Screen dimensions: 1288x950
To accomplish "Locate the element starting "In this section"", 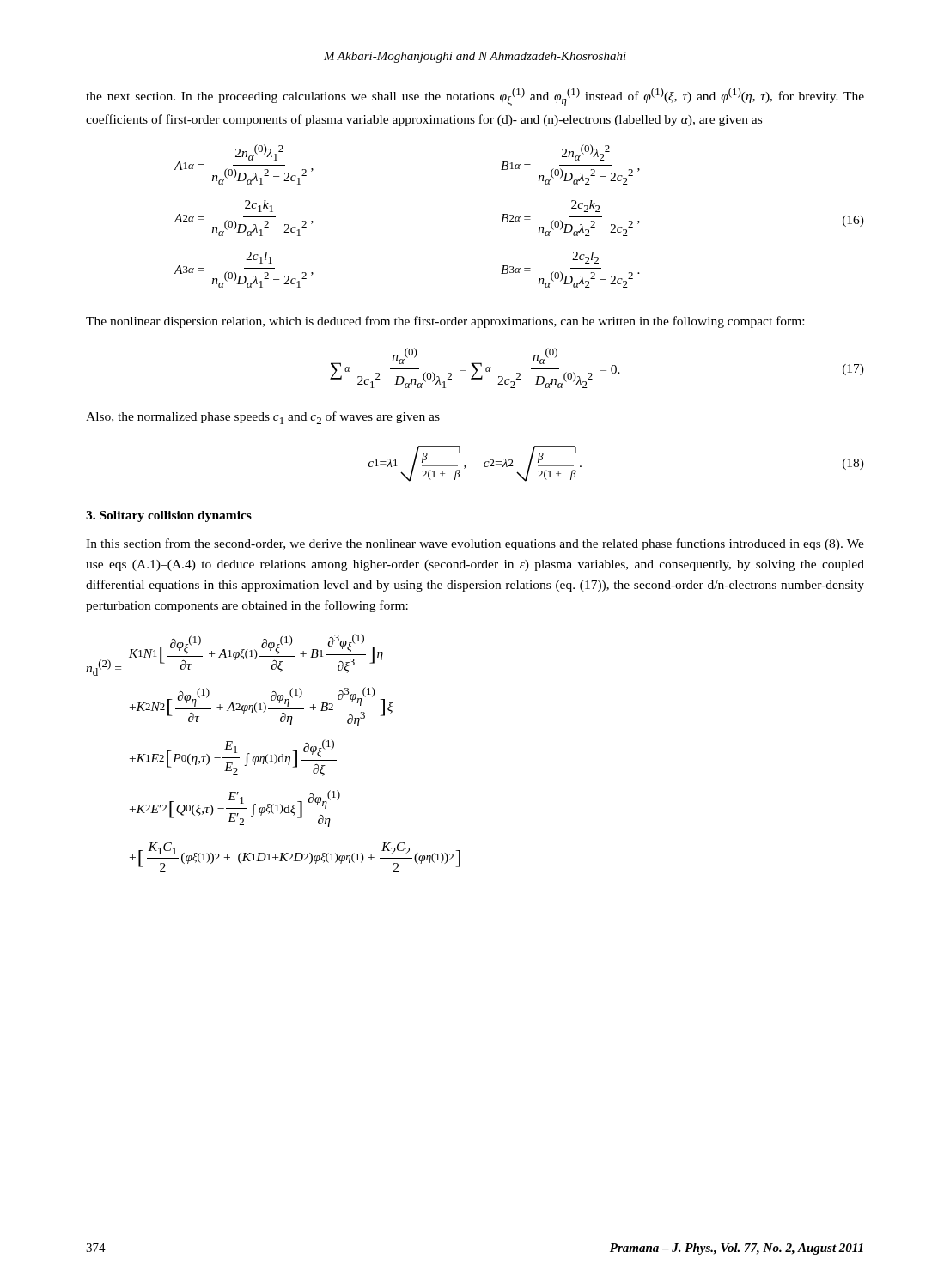I will pyautogui.click(x=475, y=574).
